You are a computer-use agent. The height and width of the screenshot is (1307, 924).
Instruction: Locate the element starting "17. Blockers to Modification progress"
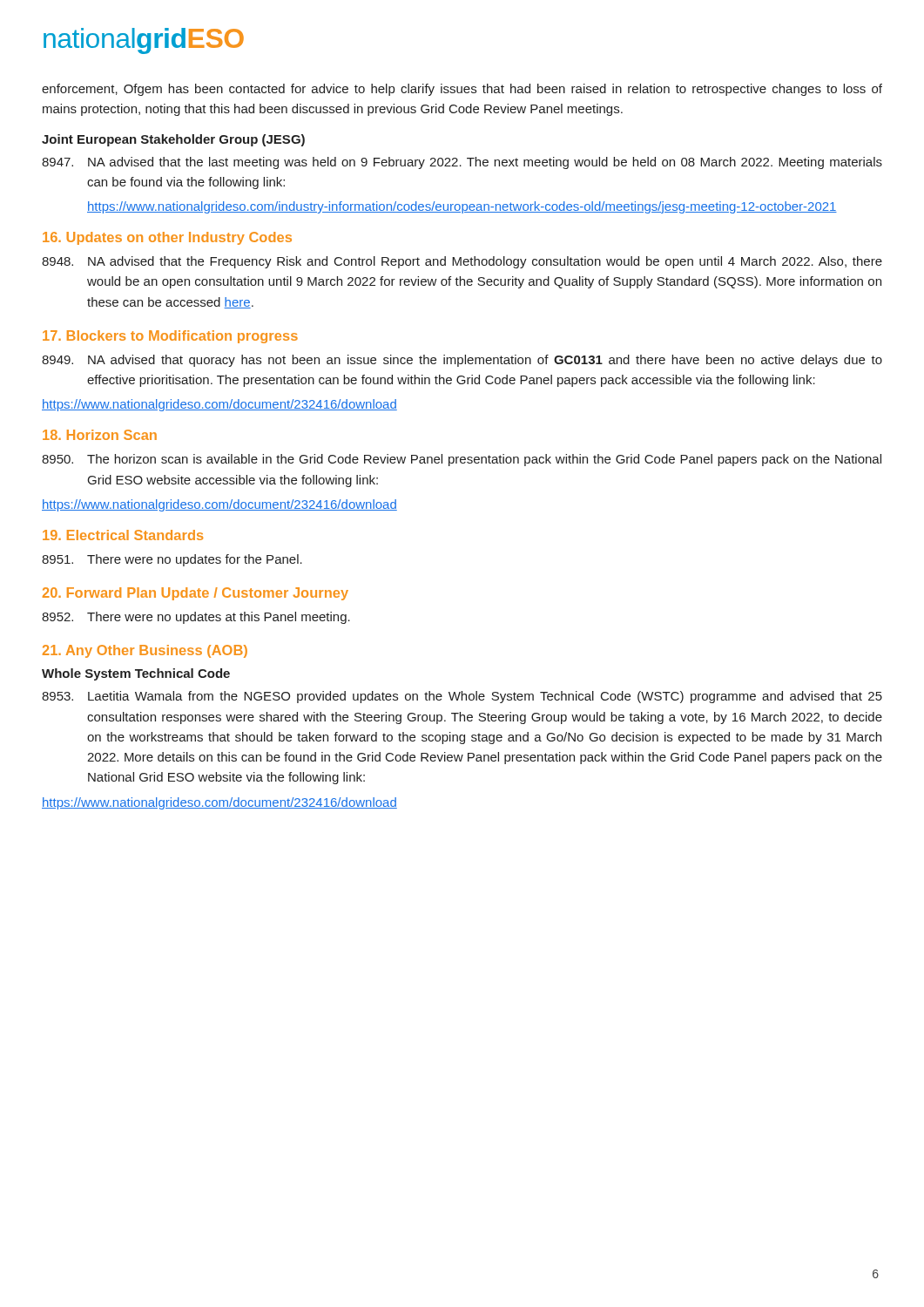pos(170,335)
